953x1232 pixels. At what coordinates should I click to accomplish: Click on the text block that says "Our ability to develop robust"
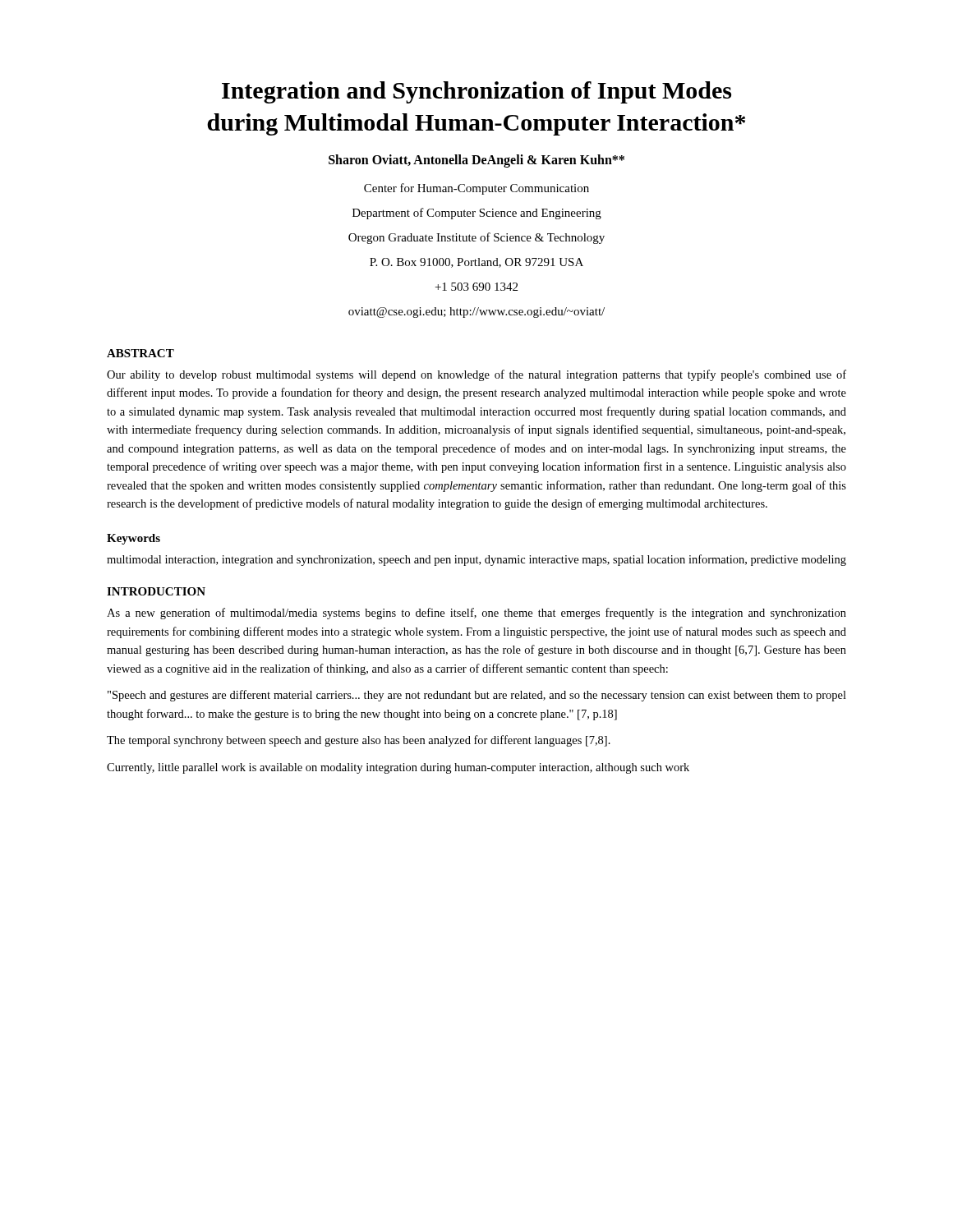point(476,439)
